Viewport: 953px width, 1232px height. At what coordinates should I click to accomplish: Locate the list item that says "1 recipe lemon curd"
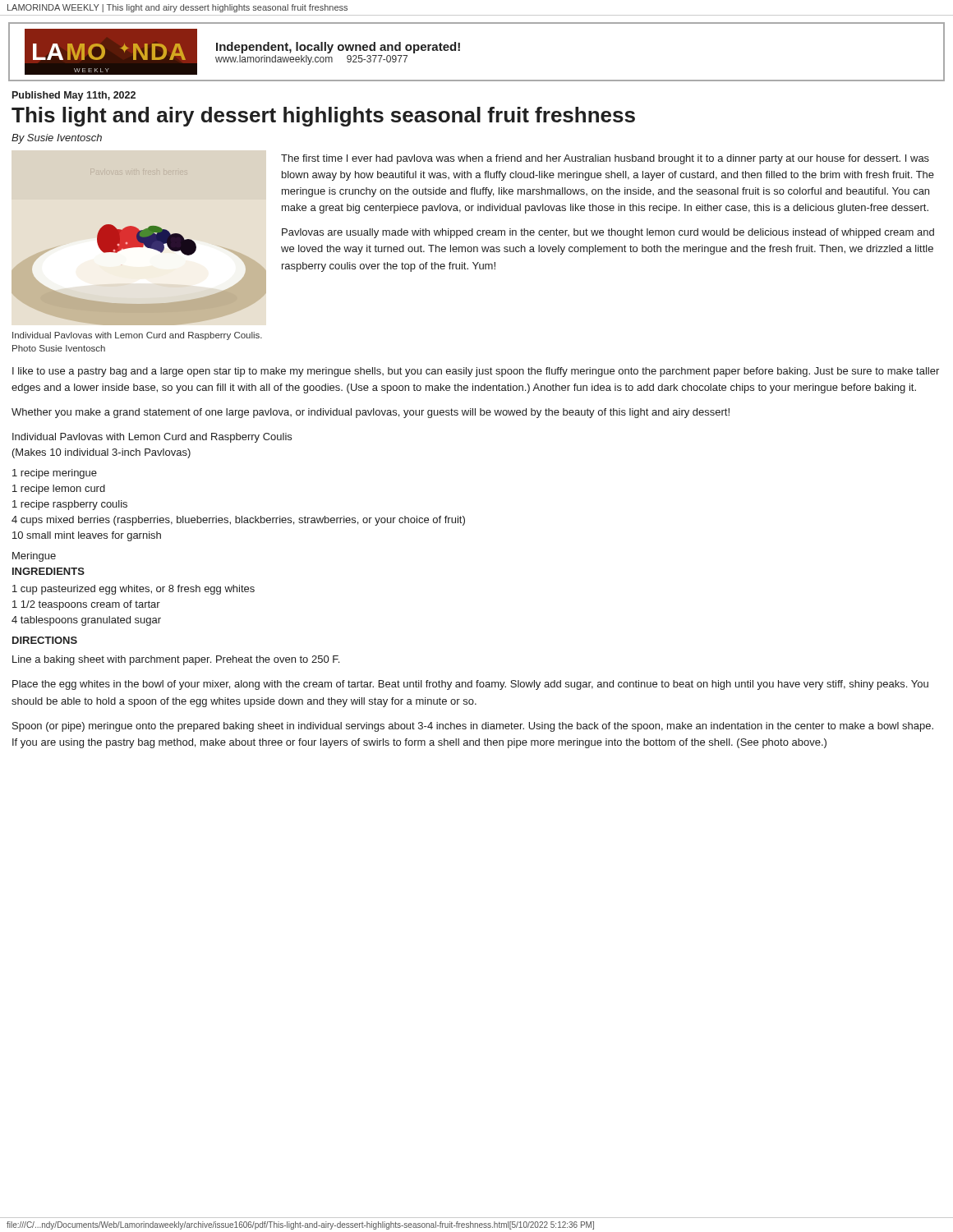[x=58, y=488]
